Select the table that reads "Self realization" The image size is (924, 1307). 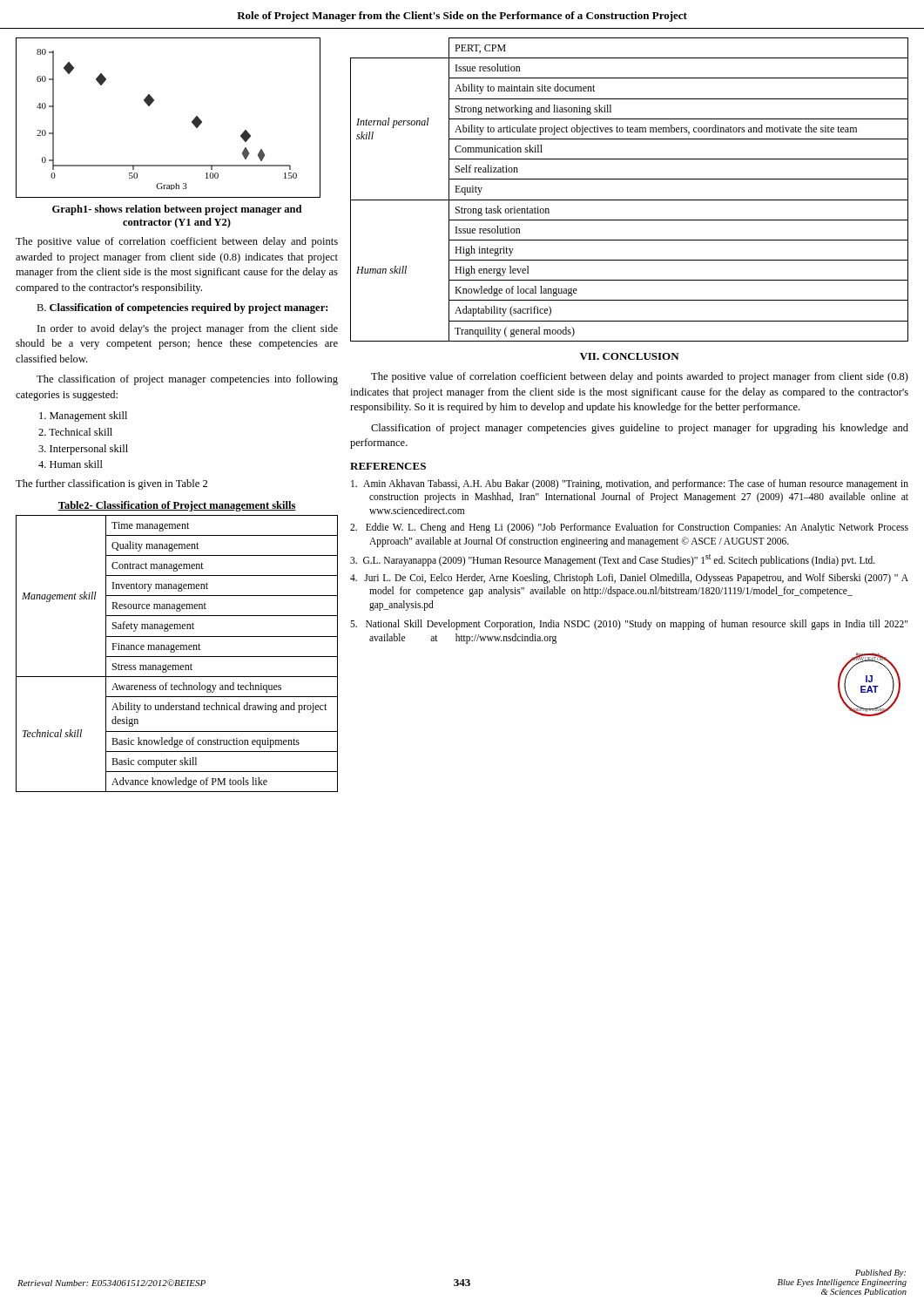(629, 189)
